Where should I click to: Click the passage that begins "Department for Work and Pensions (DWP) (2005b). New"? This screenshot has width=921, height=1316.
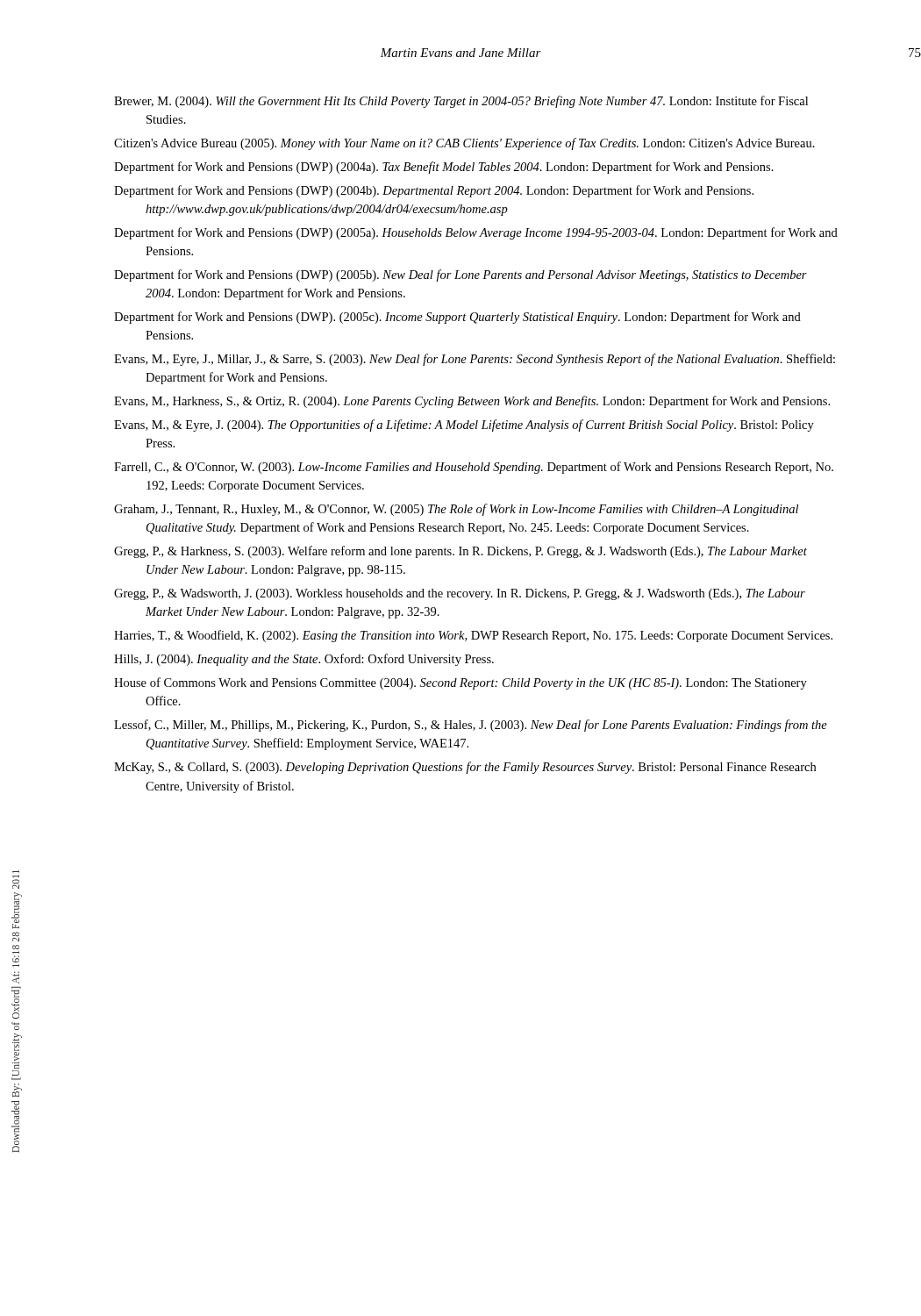pyautogui.click(x=460, y=284)
